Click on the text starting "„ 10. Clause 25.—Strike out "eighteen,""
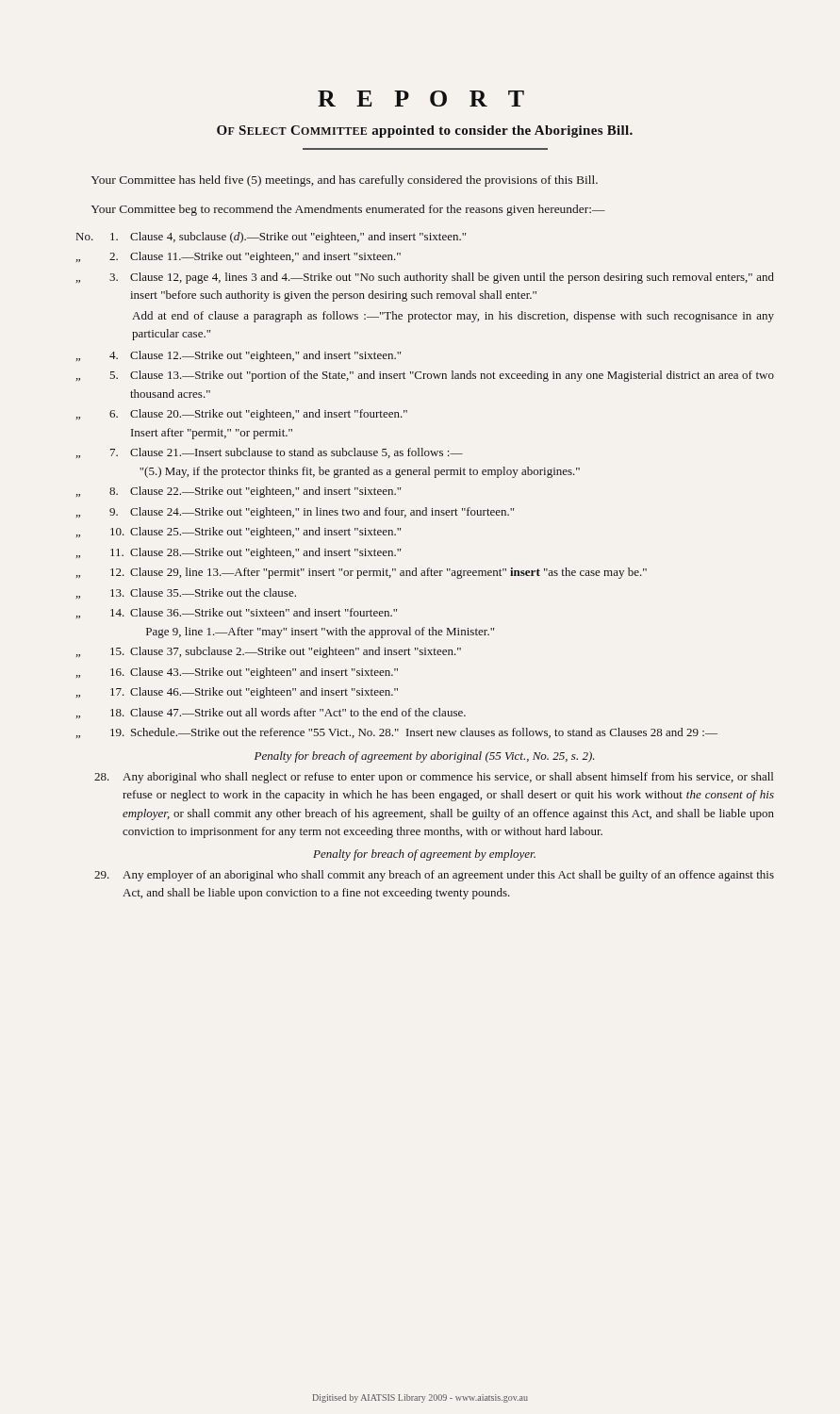 [x=239, y=533]
